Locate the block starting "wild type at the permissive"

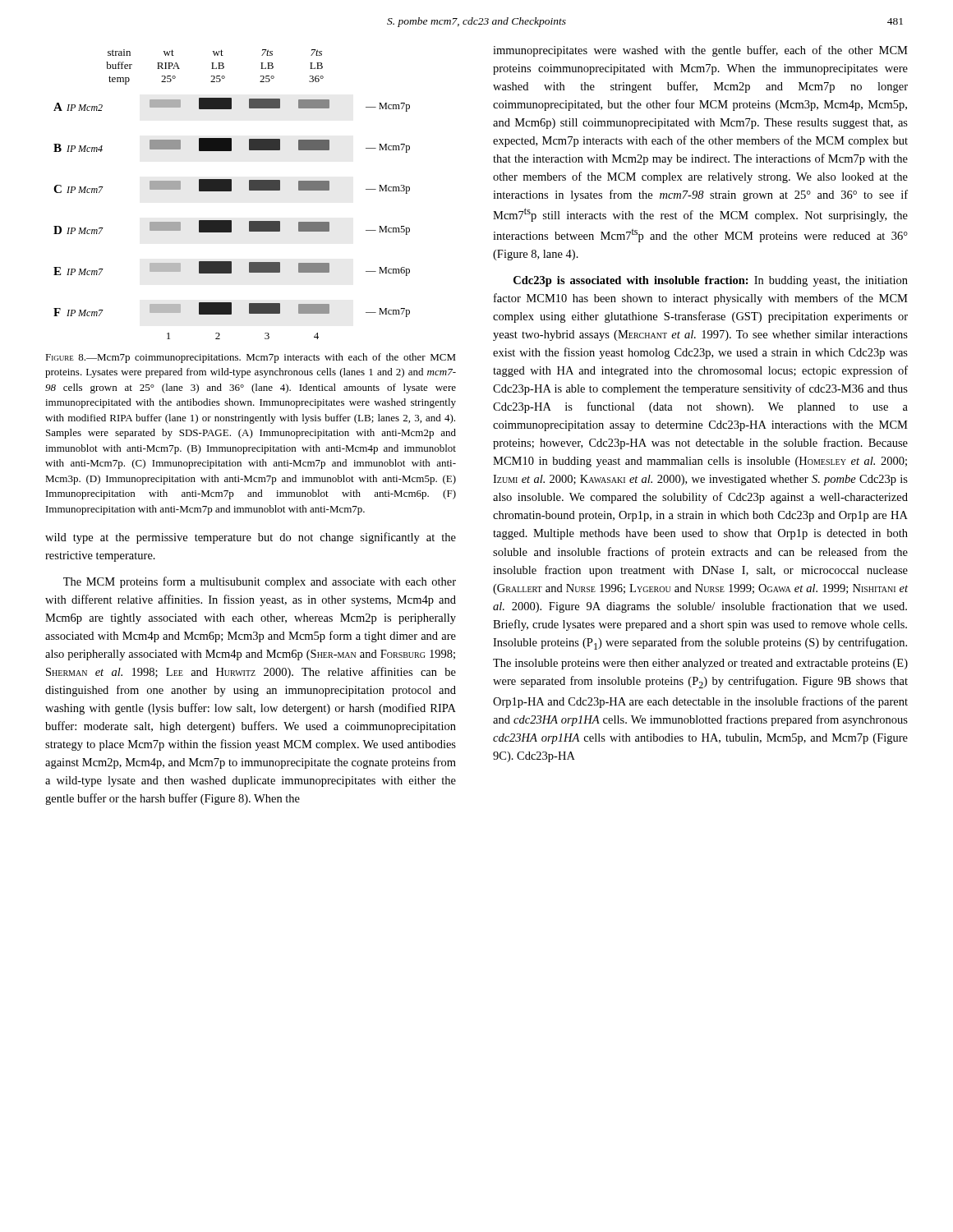[251, 546]
